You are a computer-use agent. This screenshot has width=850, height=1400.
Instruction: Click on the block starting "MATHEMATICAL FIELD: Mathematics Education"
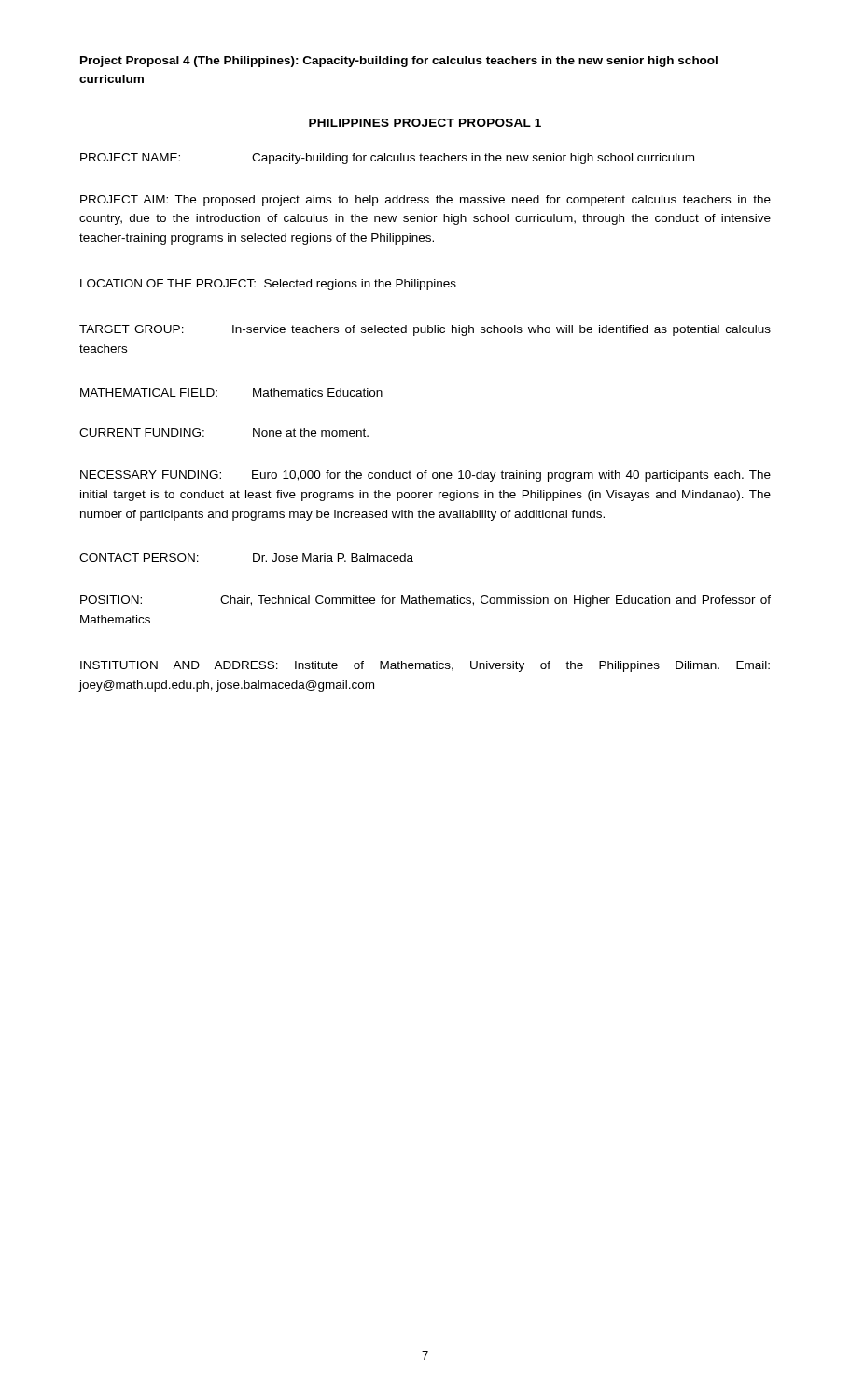click(150, 392)
